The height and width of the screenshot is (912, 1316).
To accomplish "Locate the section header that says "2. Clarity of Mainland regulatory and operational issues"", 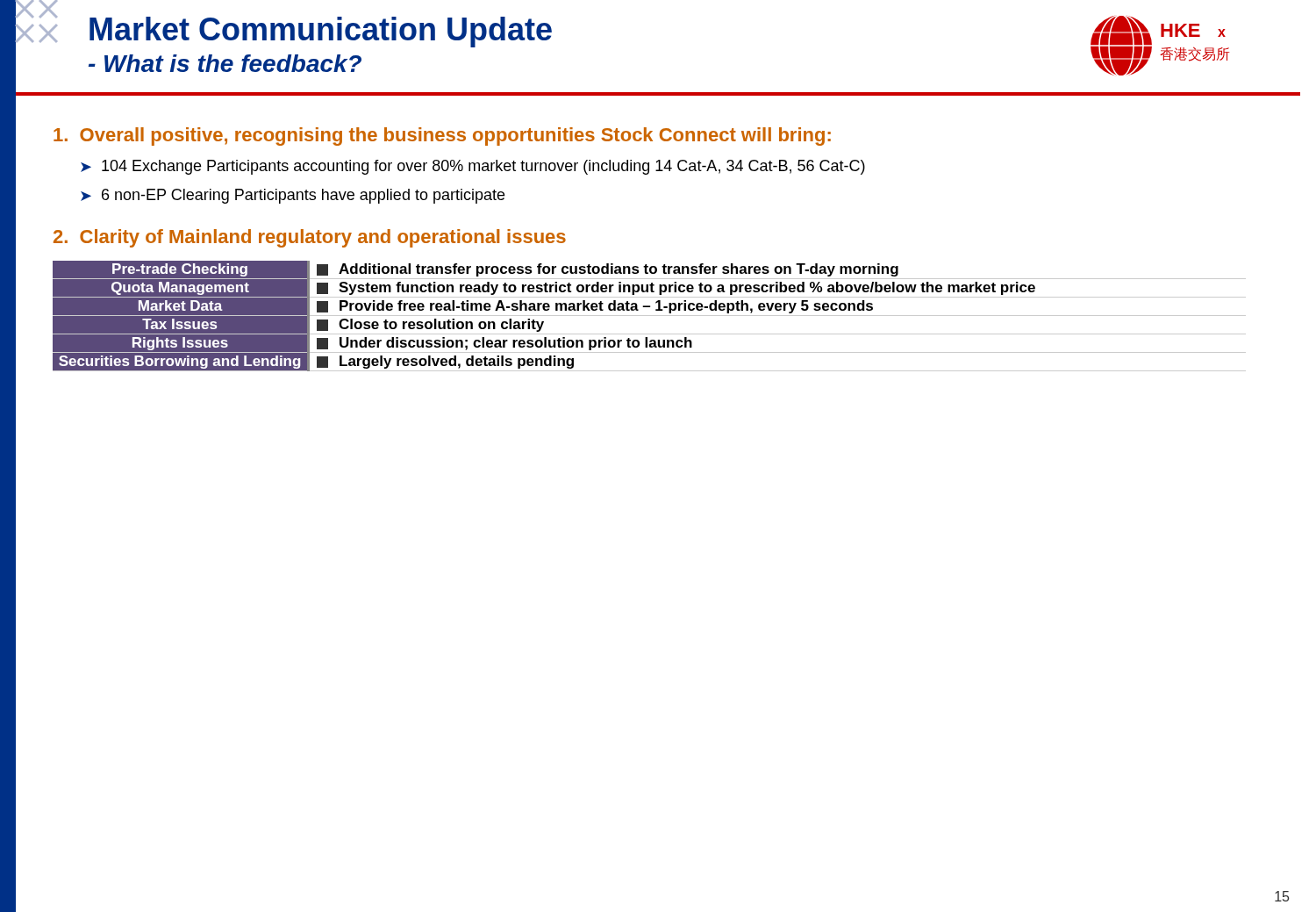I will 310,237.
